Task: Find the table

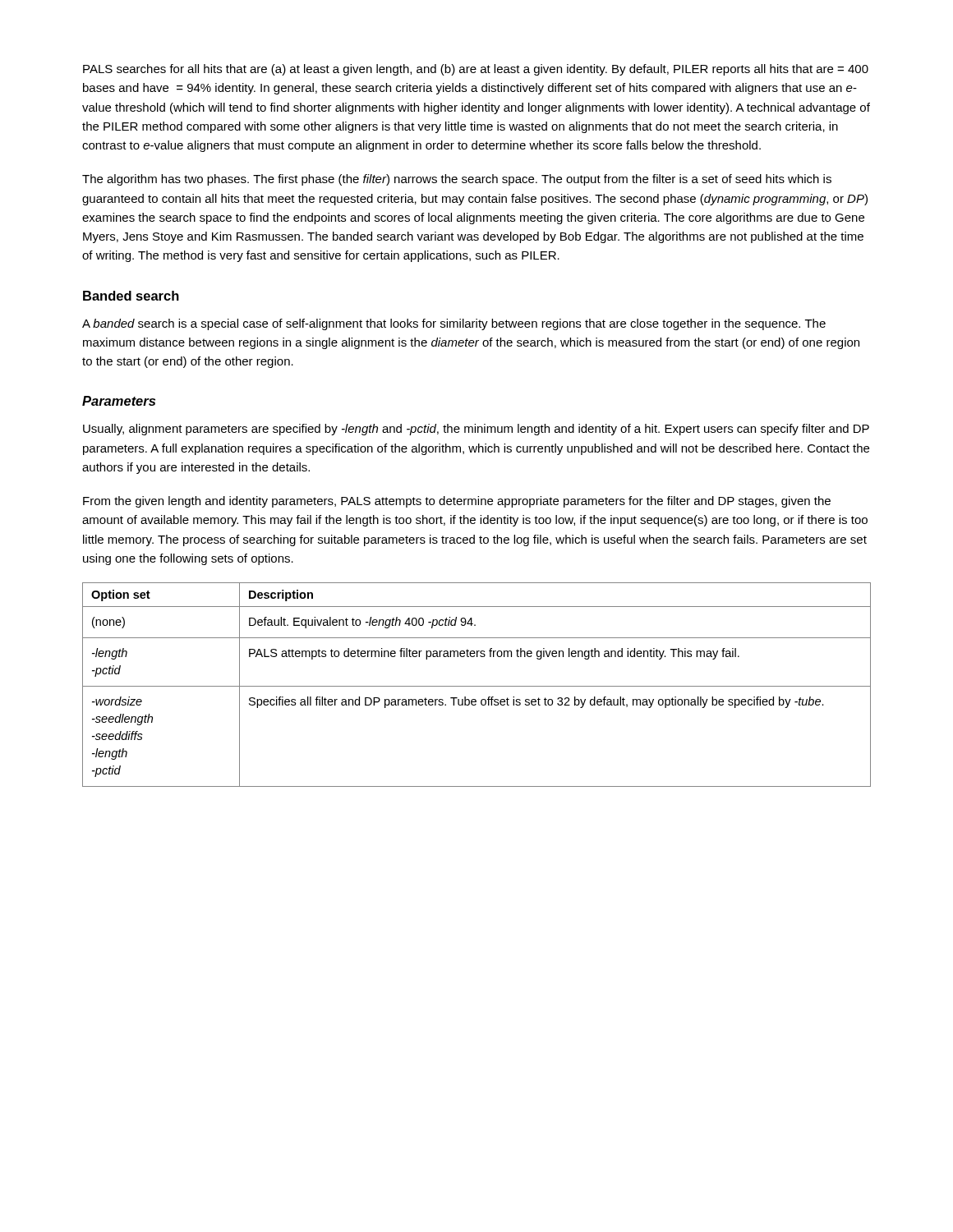Action: [x=476, y=685]
